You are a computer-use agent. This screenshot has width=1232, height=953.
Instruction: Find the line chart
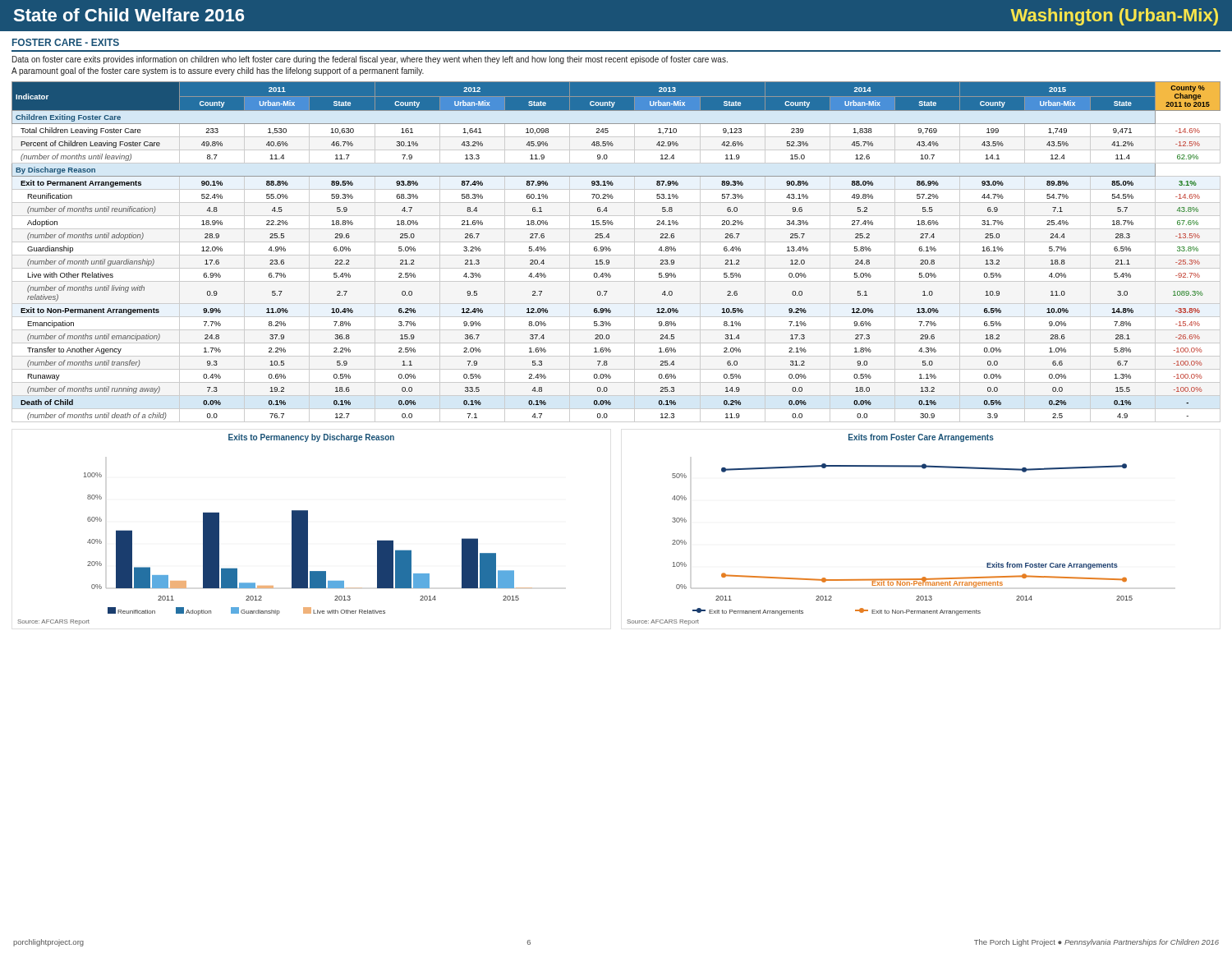pyautogui.click(x=921, y=529)
